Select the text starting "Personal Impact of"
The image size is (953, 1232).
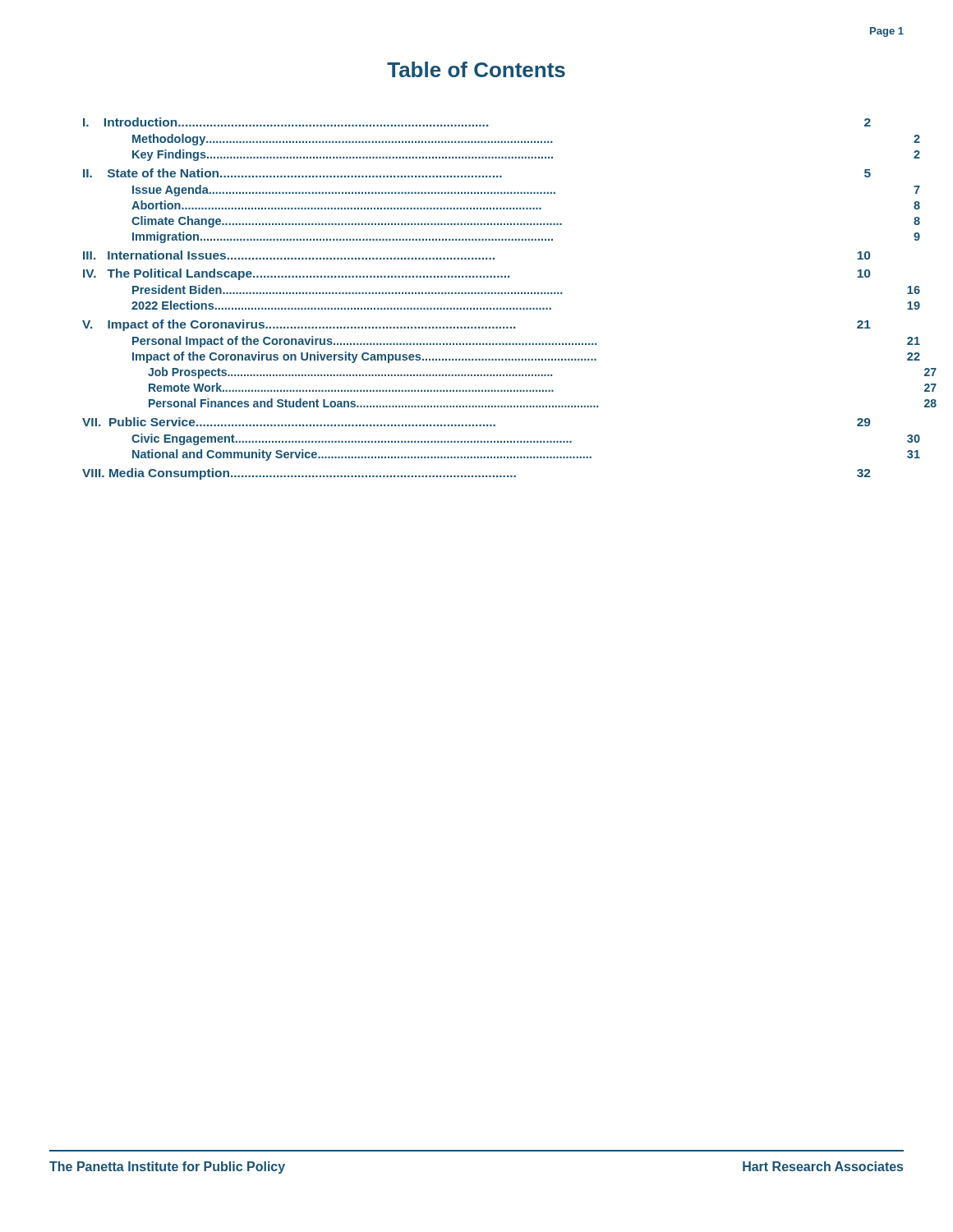pyautogui.click(x=526, y=341)
